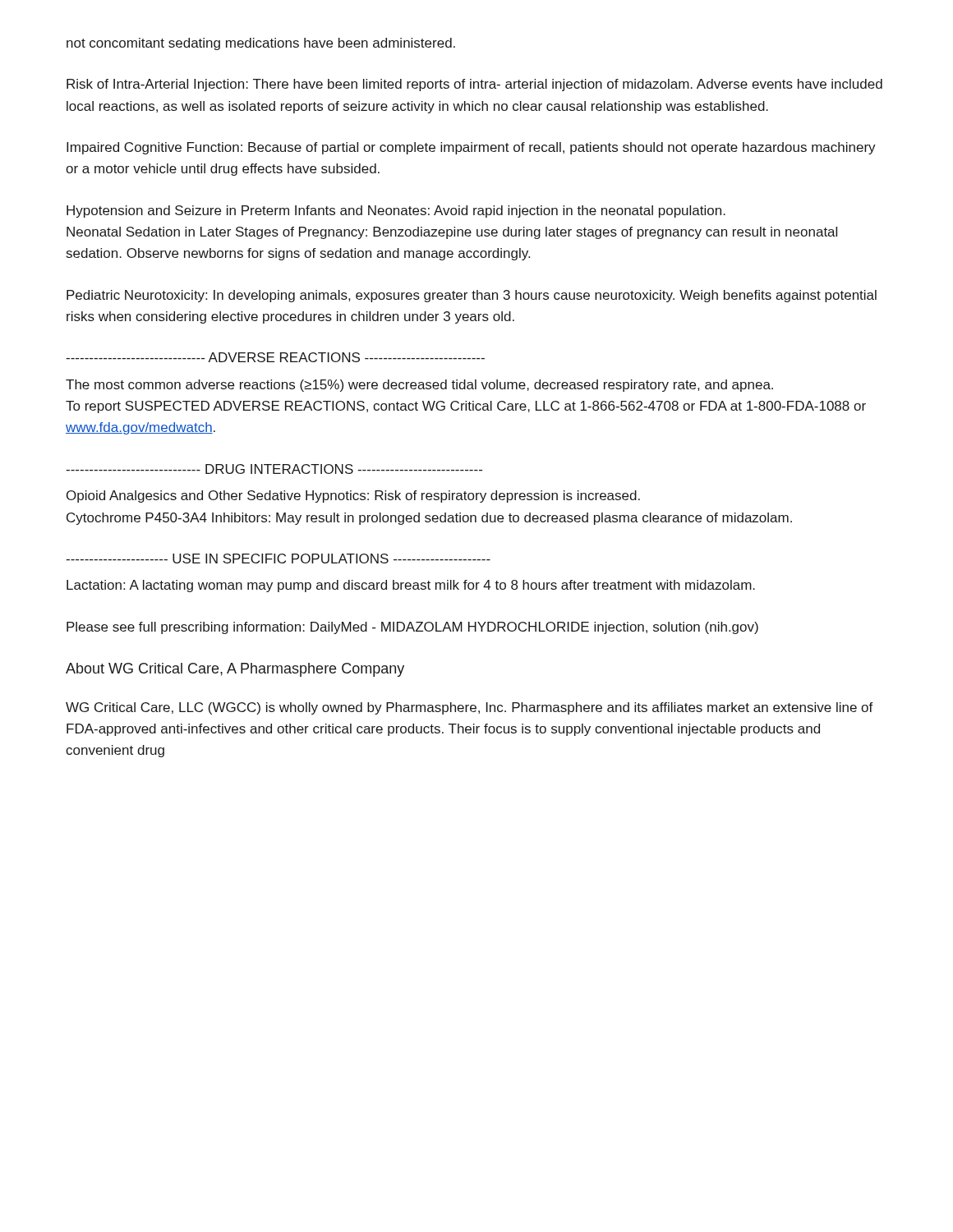Select the text block that reads "Risk of Intra-Arterial Injection: There have been"
Viewport: 953px width, 1232px height.
click(x=474, y=95)
